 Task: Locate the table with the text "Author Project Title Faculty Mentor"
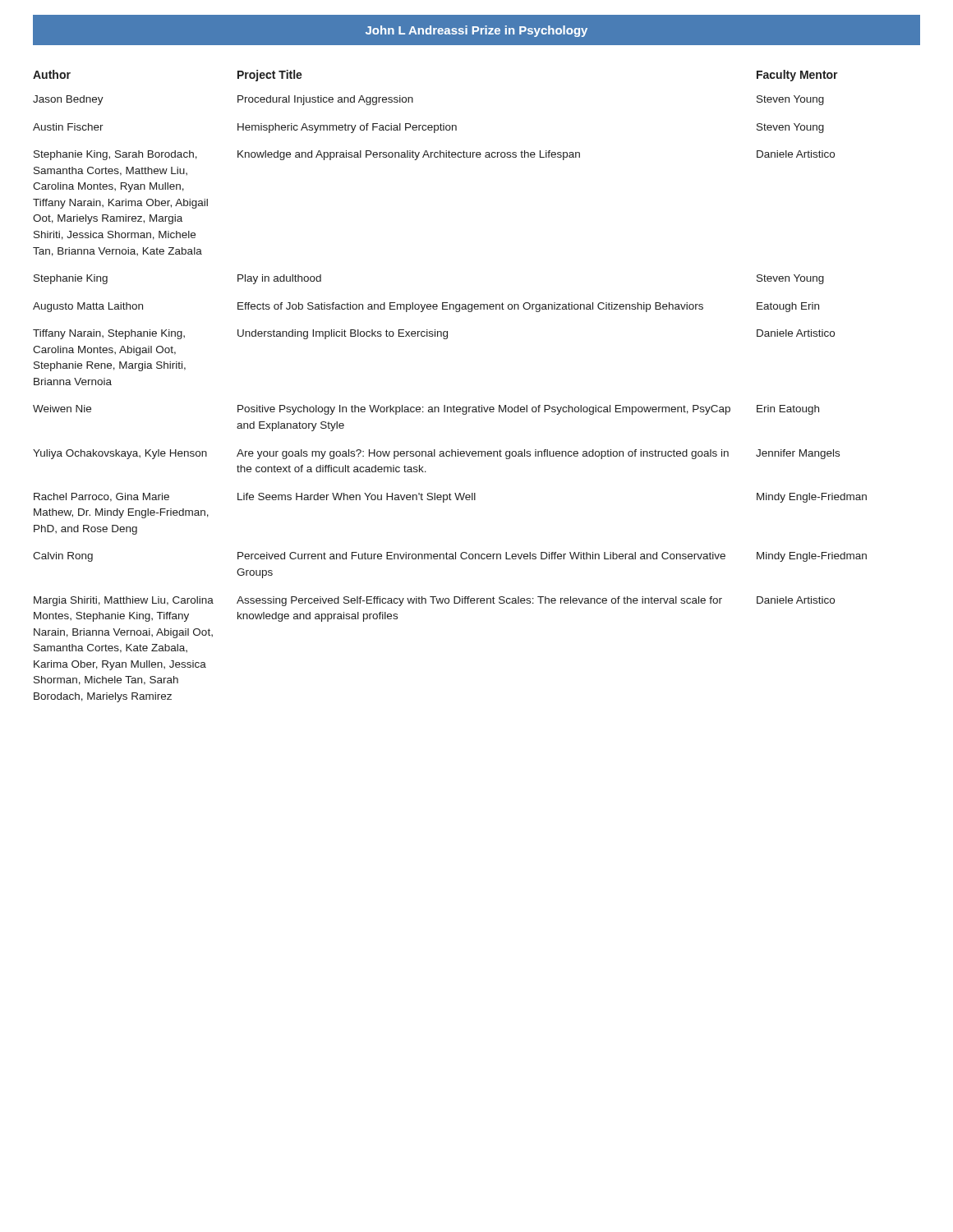point(476,389)
